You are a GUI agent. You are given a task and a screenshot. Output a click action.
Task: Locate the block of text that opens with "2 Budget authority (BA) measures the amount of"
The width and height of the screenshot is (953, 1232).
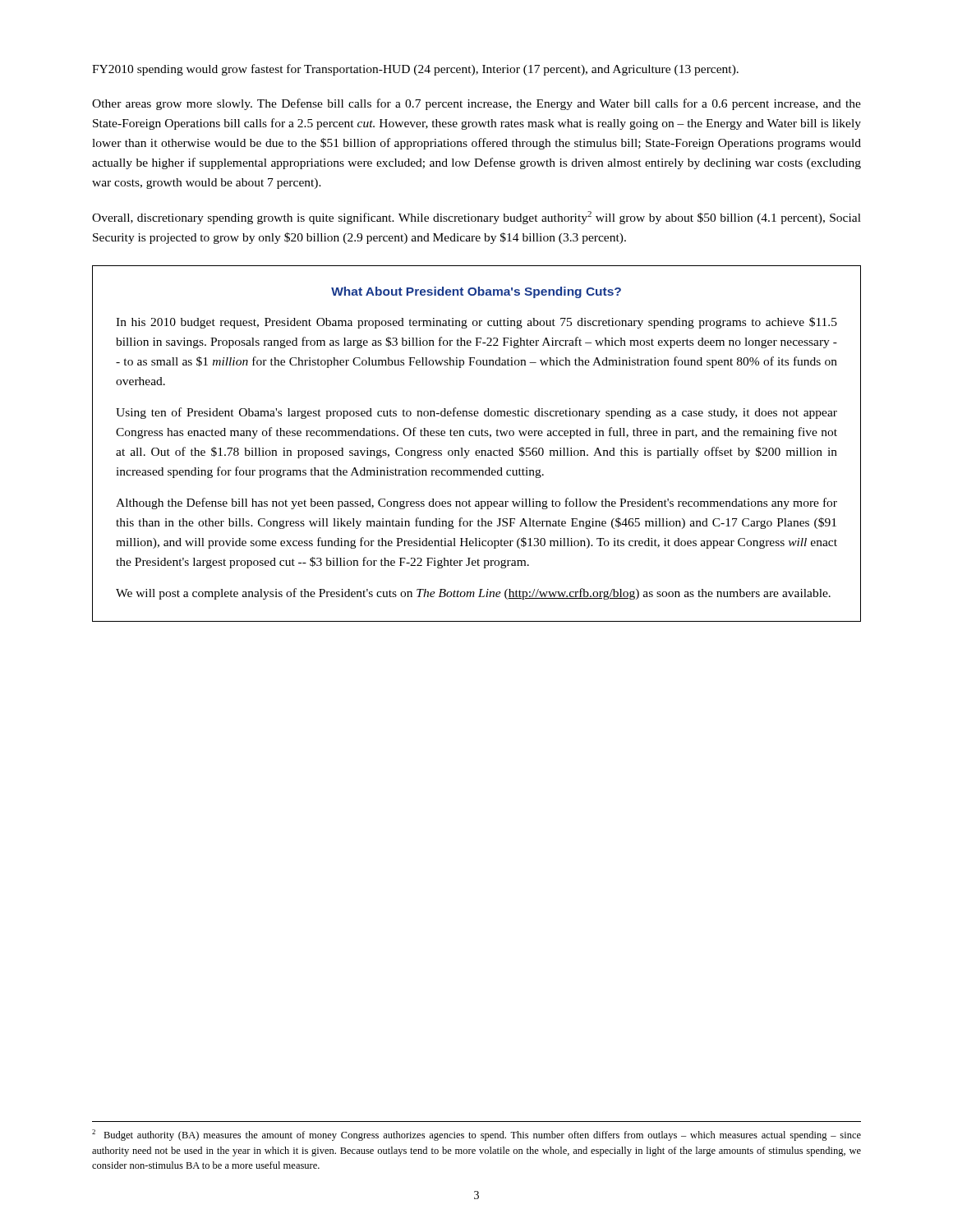(476, 1150)
